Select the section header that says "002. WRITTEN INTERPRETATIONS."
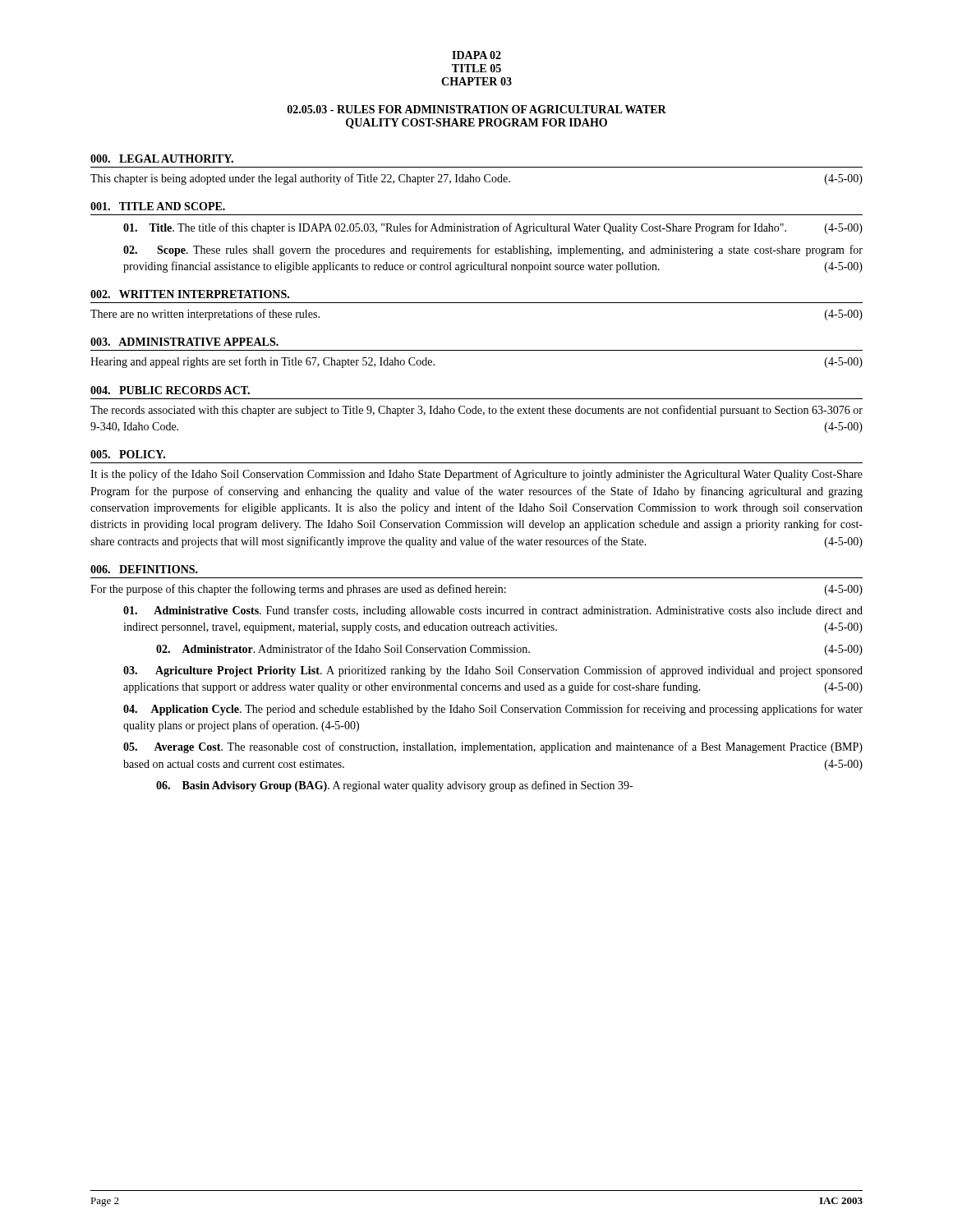Image resolution: width=953 pixels, height=1232 pixels. click(190, 295)
